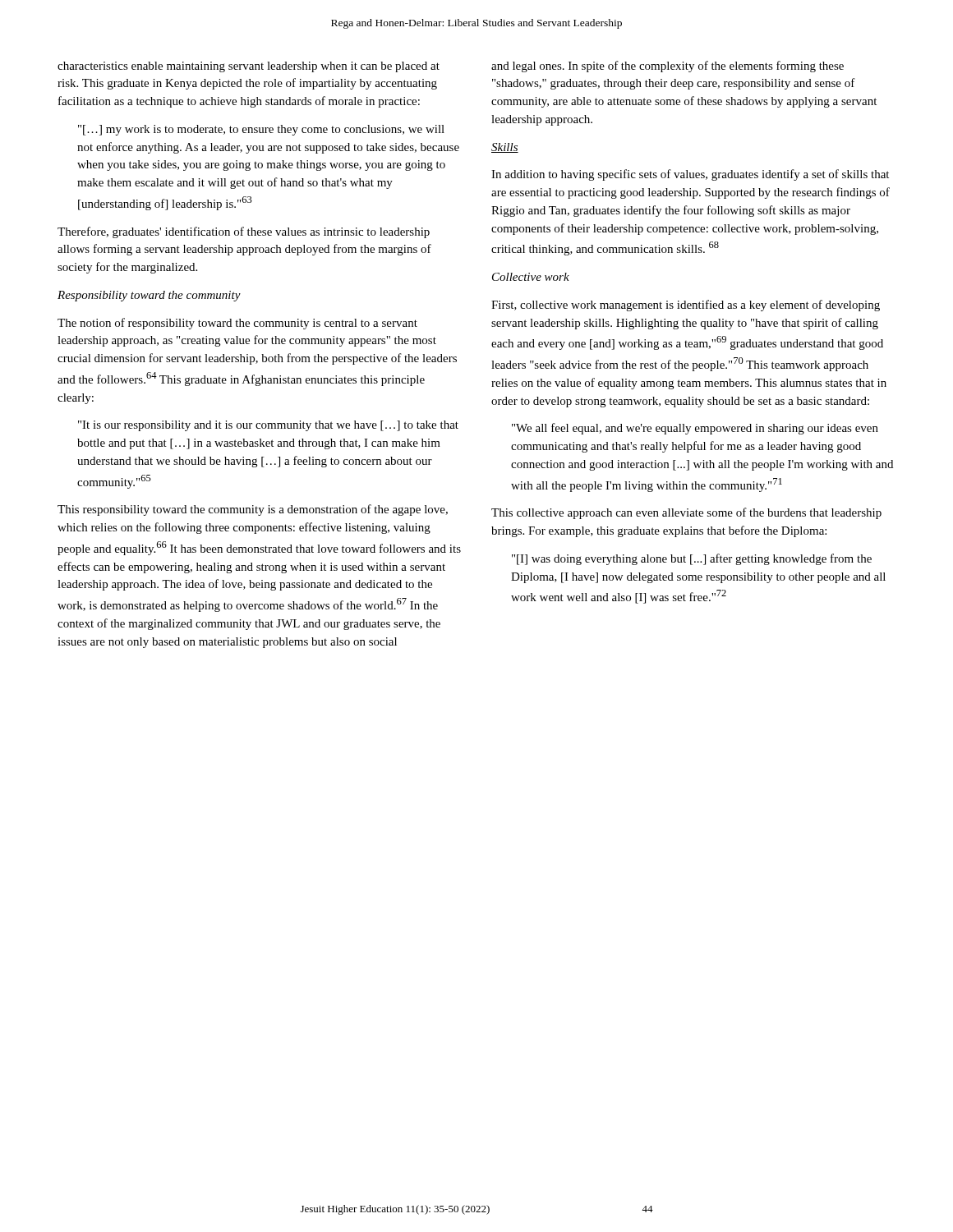
Task: Locate the block starting "characteristics enable maintaining servant leadership when"
Action: 260,84
